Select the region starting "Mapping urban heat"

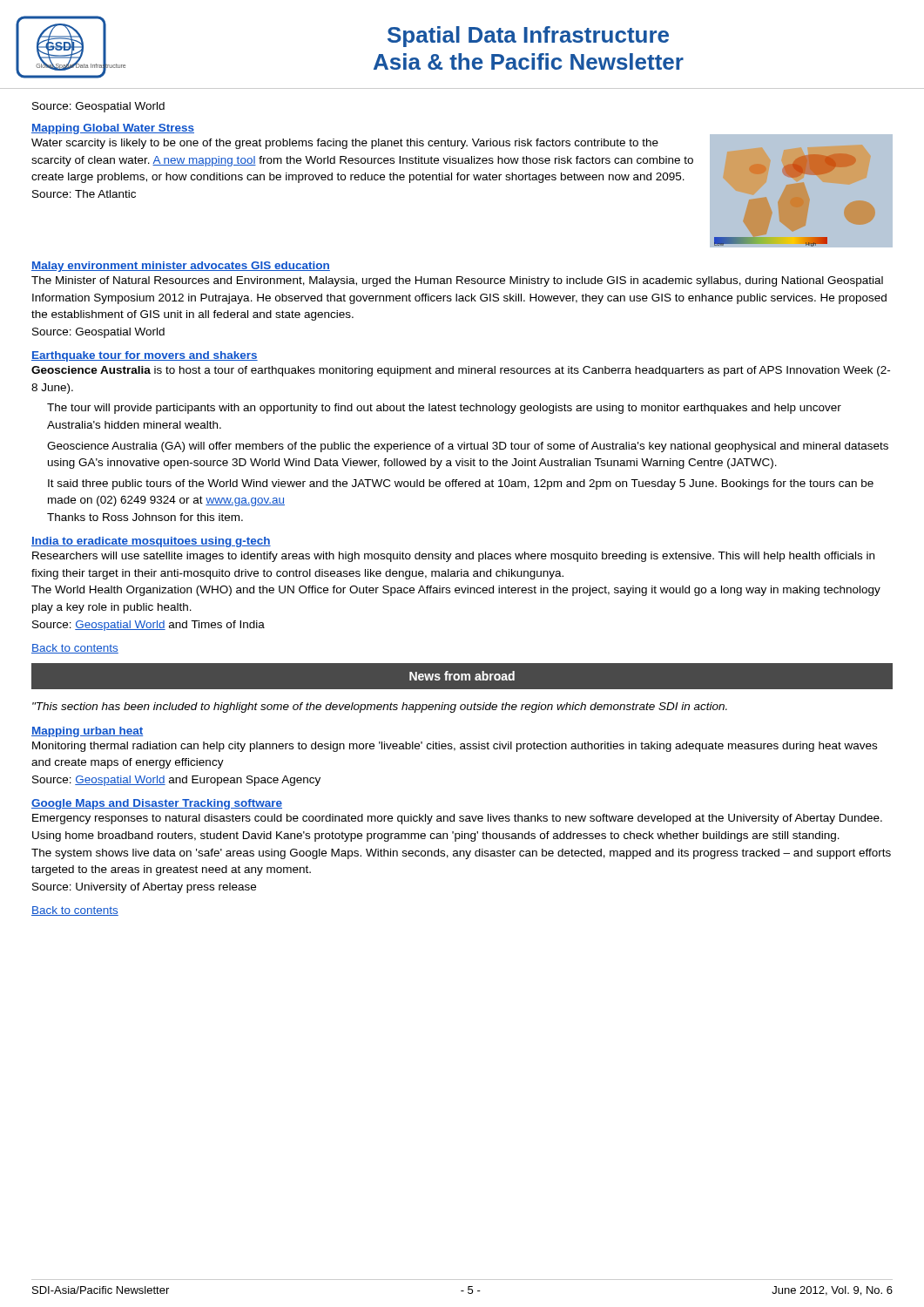[87, 730]
